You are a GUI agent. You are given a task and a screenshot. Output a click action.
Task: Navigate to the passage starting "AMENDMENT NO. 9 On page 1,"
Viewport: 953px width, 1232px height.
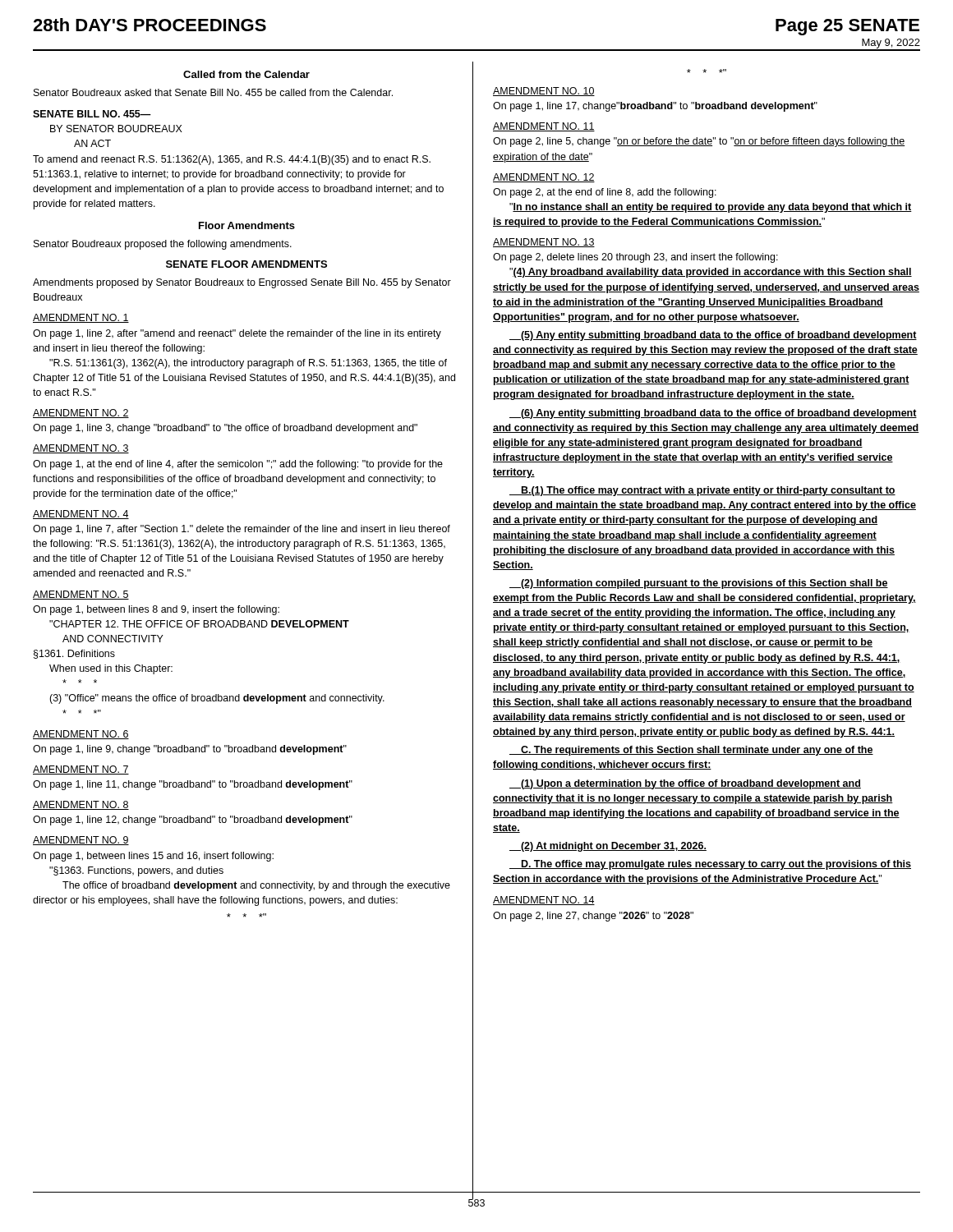tap(242, 870)
